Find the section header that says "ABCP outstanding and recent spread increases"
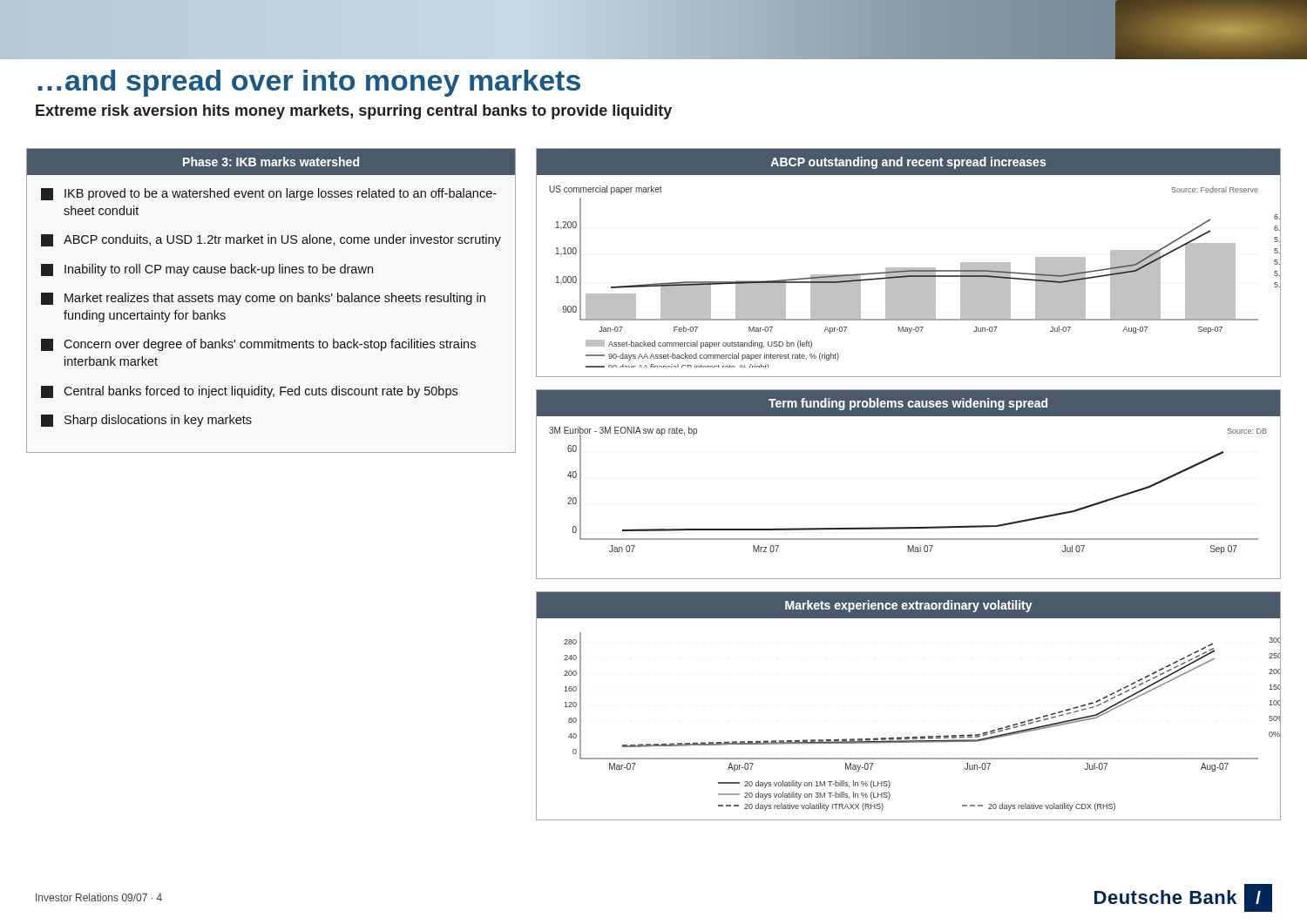The image size is (1307, 924). 908,162
